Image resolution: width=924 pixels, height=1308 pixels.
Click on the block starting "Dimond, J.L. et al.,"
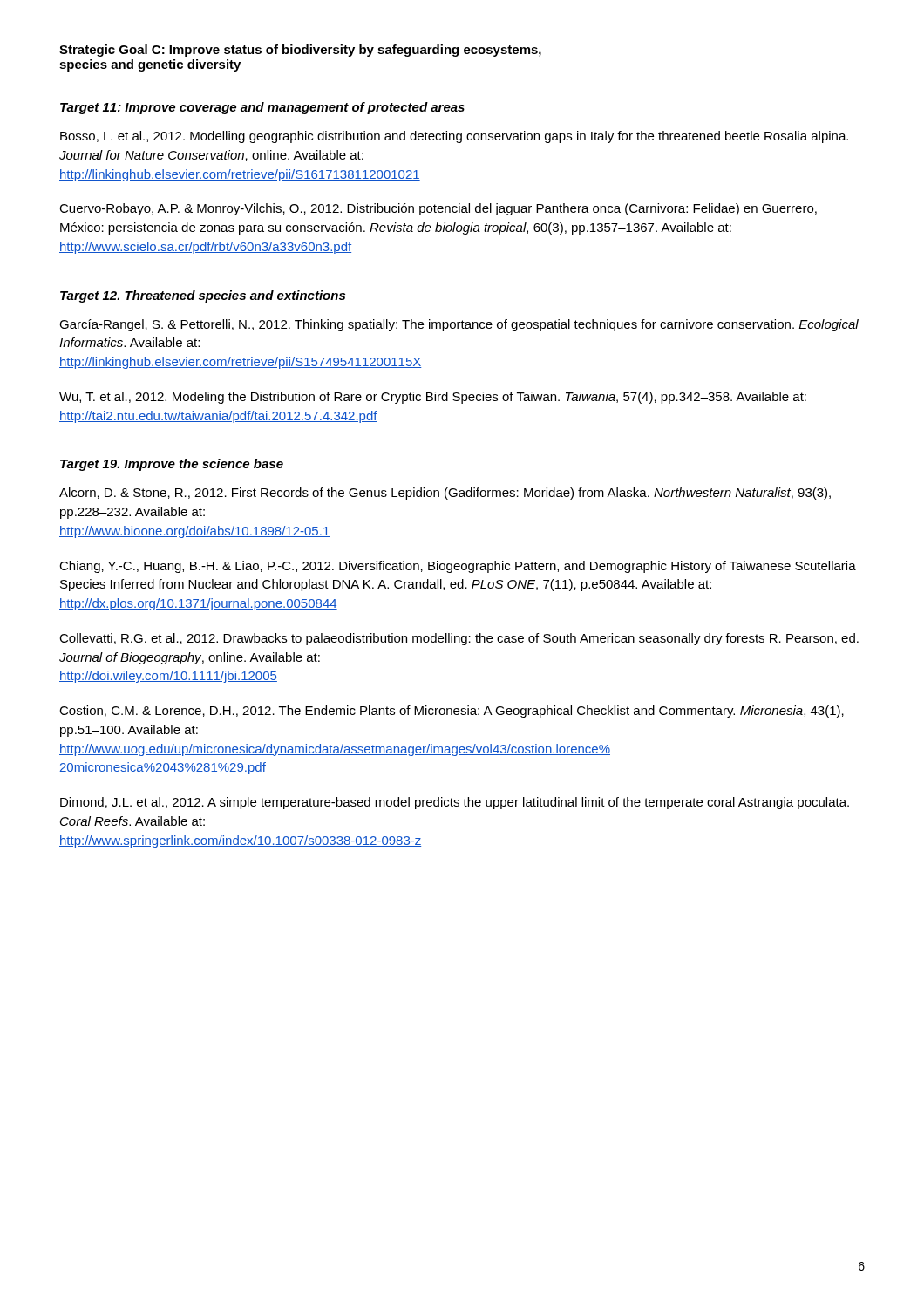tap(455, 803)
